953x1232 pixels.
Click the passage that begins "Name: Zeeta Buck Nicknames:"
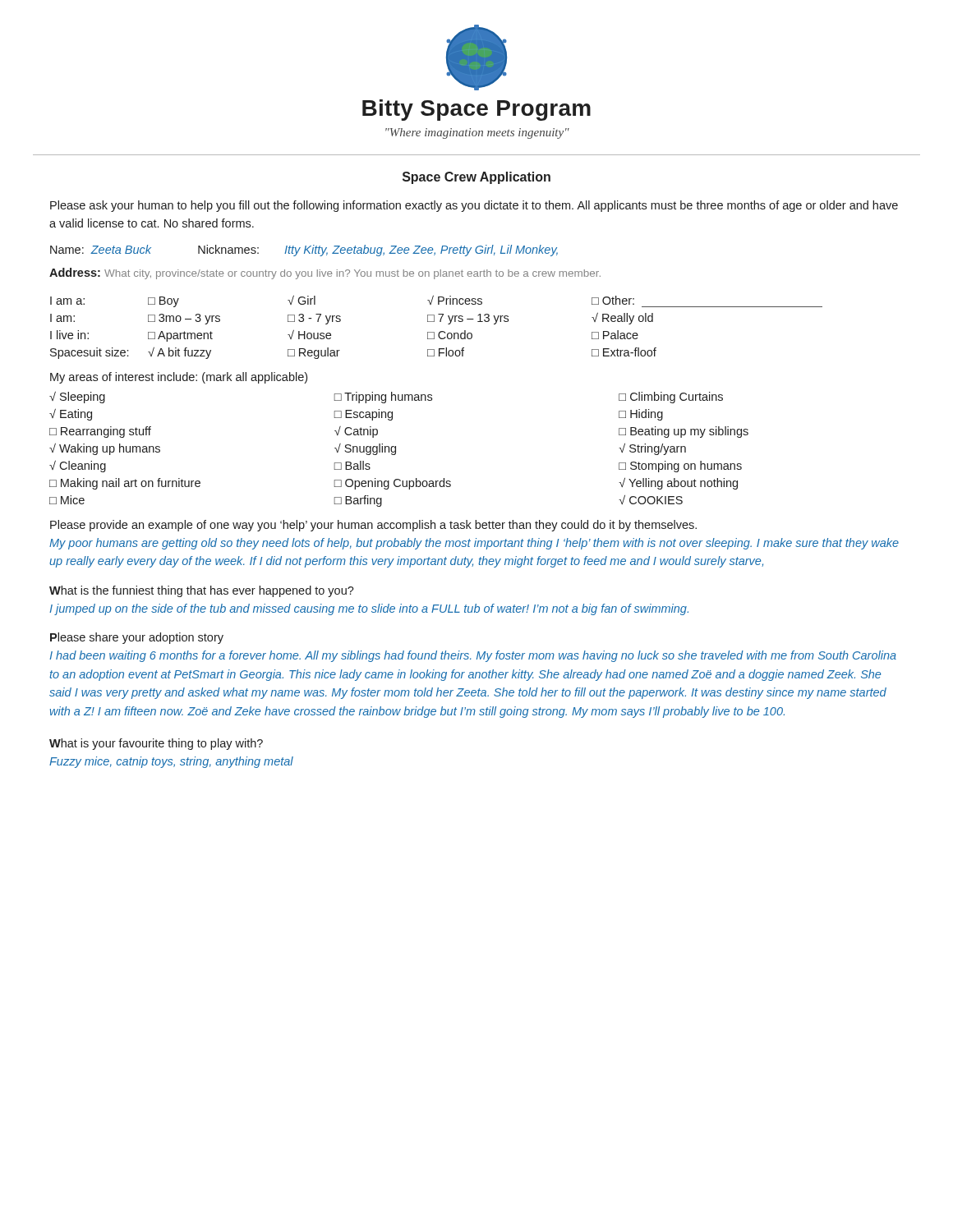tap(304, 250)
